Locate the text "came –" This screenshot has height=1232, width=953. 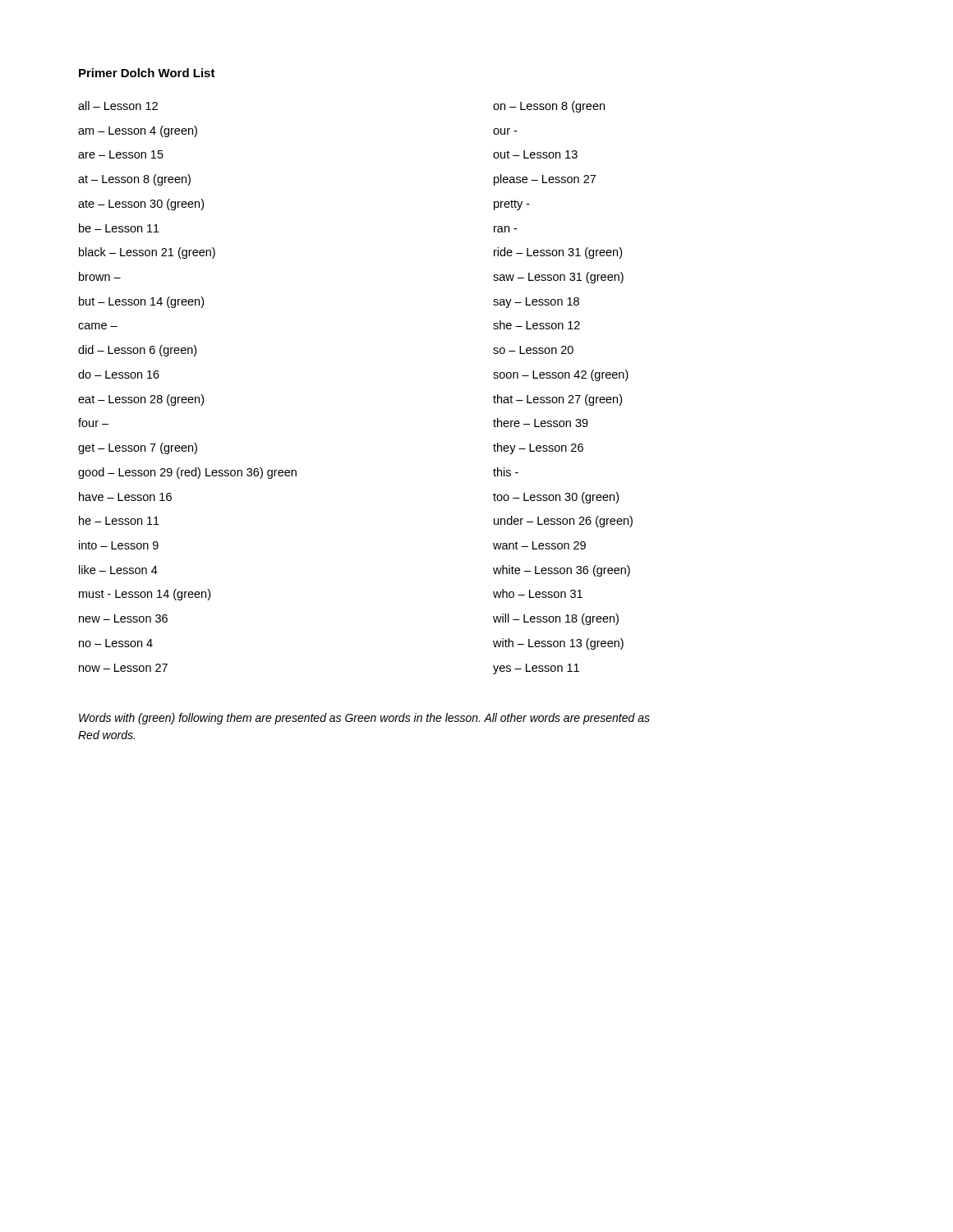[98, 326]
